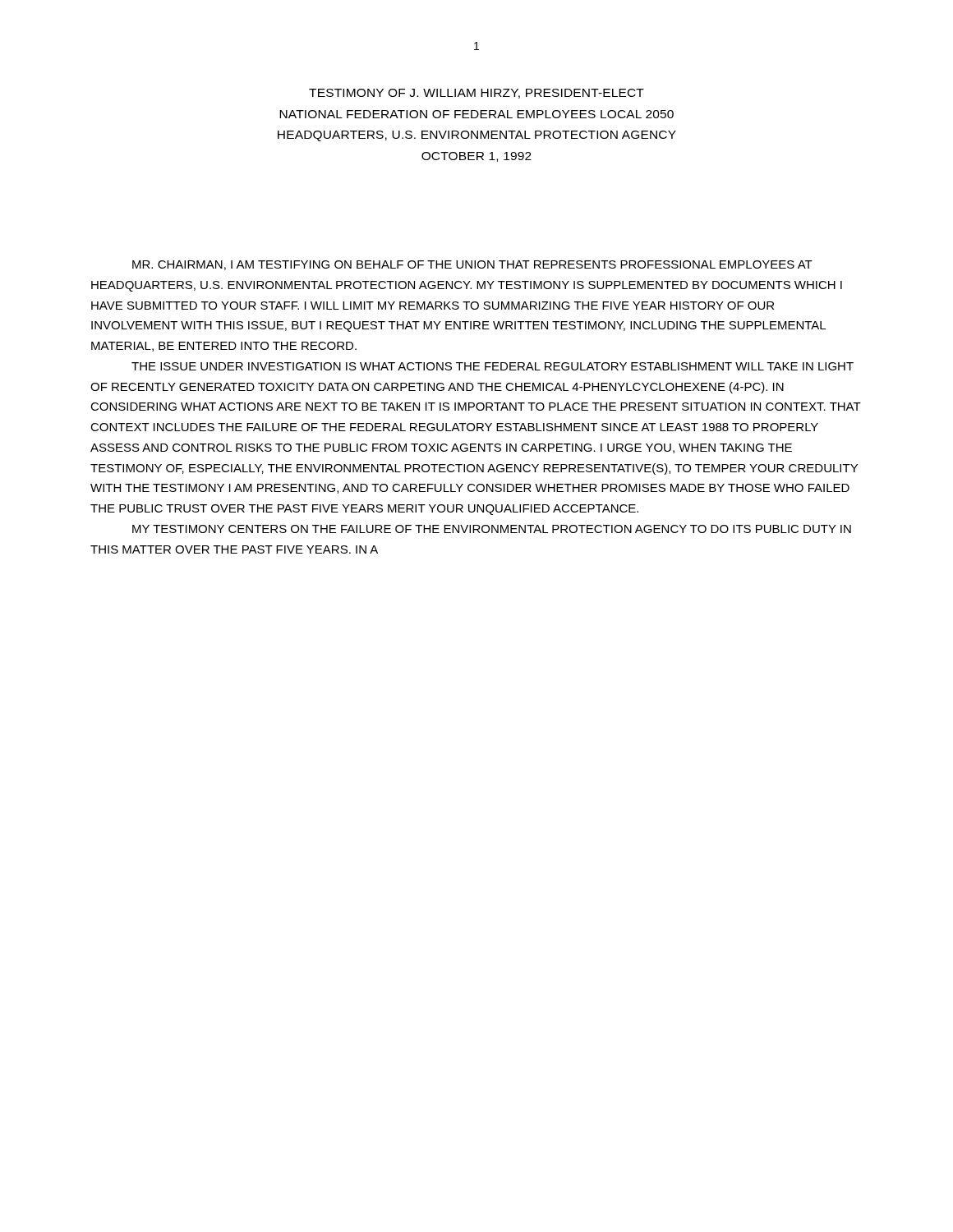Find the block on this page that starts "MY TESTIMONY CENTERS"
Viewport: 953px width, 1232px height.
tap(471, 539)
